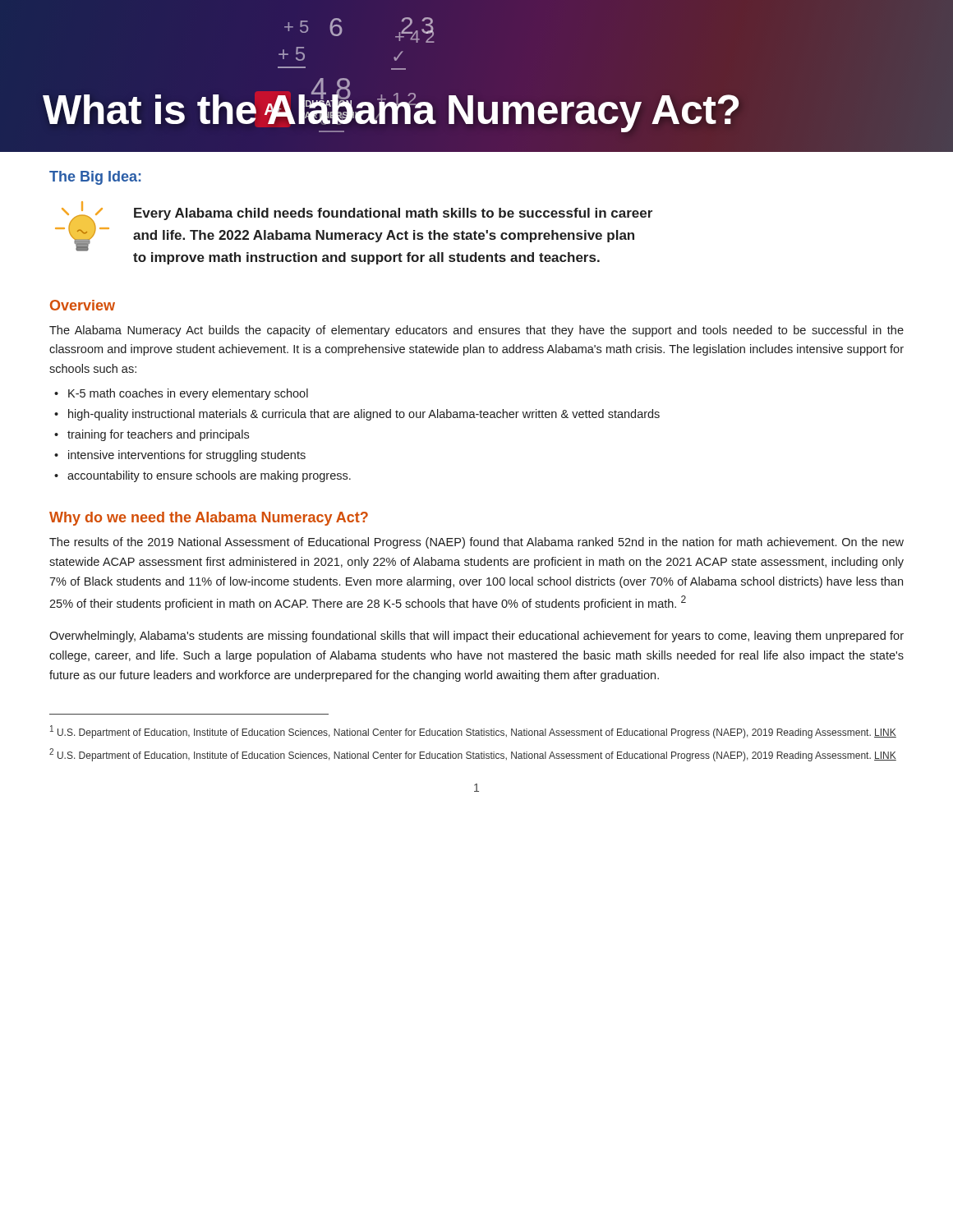Find the element starting "The Alabama Numeracy Act builds the capacity"
Image resolution: width=953 pixels, height=1232 pixels.
point(476,349)
